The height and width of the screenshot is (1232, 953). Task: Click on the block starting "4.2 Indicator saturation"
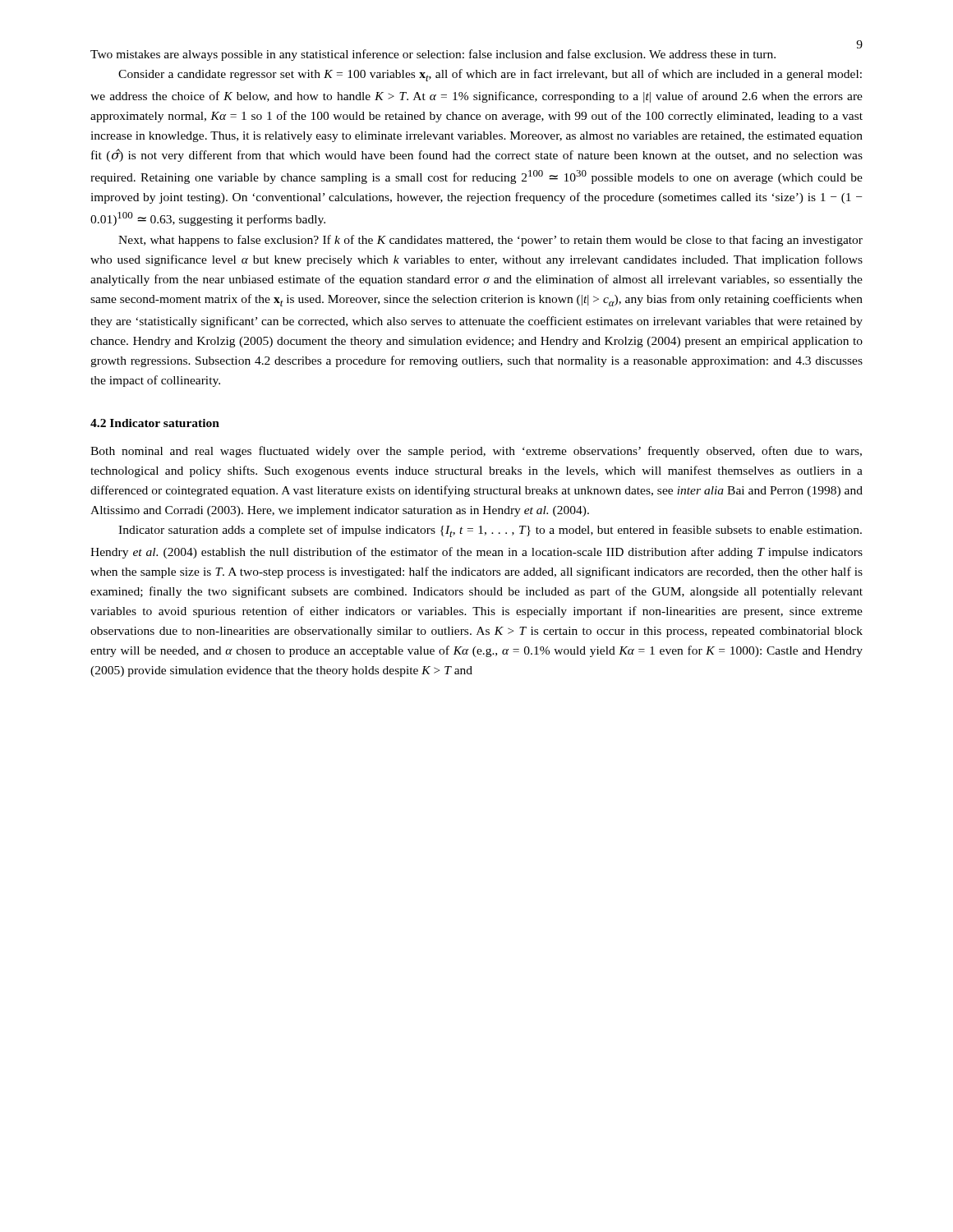(x=155, y=422)
